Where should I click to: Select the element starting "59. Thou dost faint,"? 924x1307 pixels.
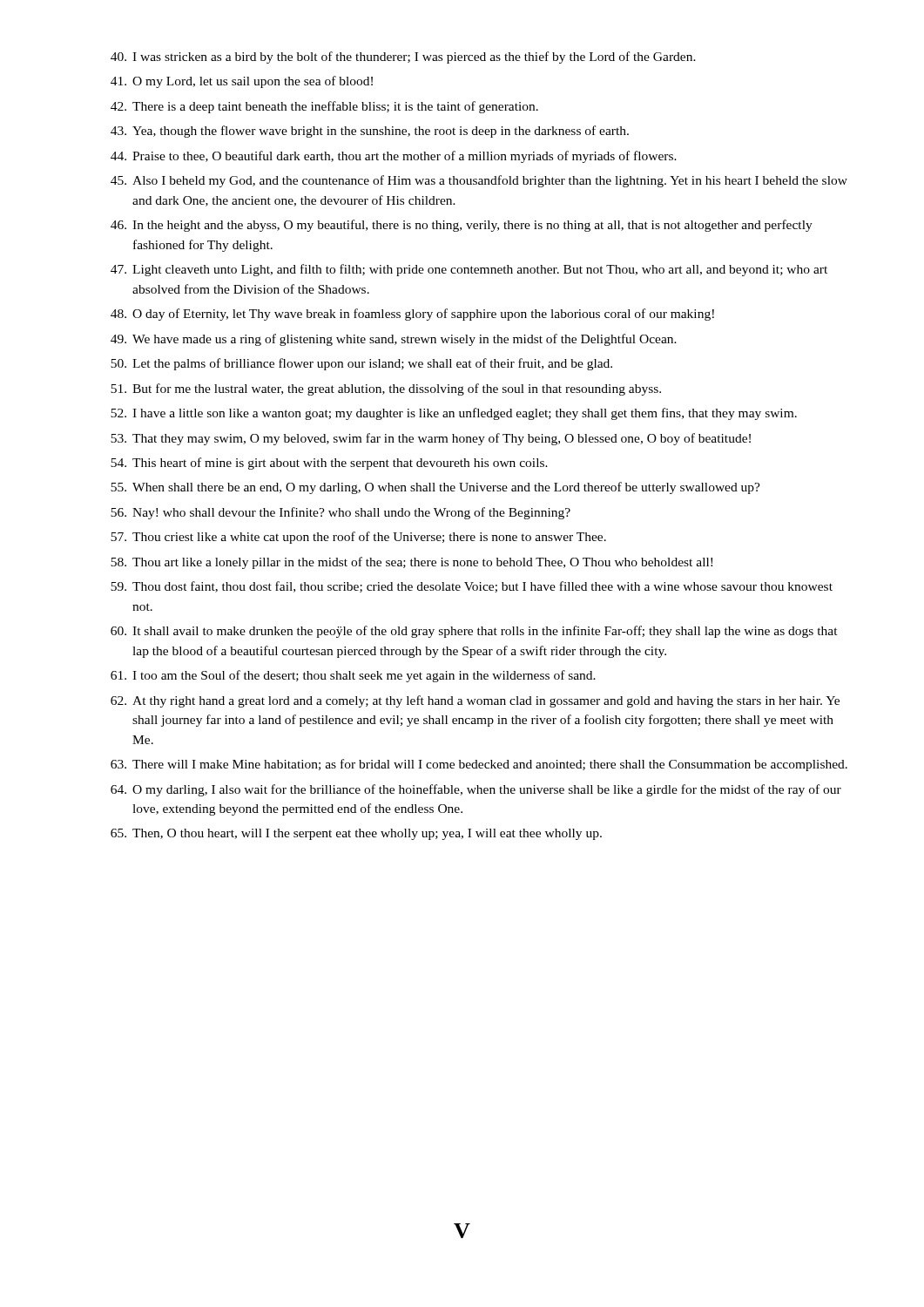pyautogui.click(x=474, y=597)
